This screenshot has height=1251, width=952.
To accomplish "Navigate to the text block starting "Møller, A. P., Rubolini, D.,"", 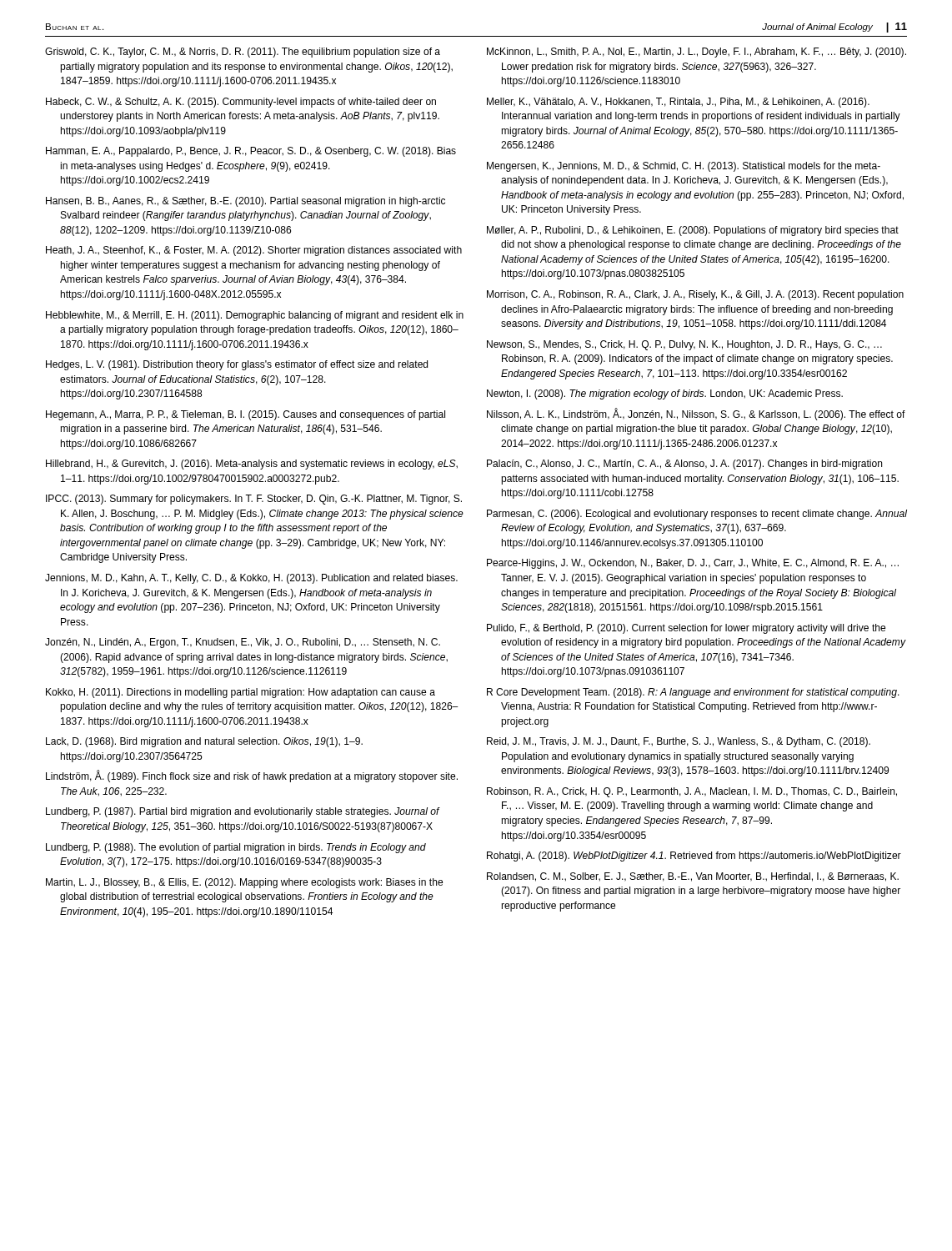I will tap(694, 252).
